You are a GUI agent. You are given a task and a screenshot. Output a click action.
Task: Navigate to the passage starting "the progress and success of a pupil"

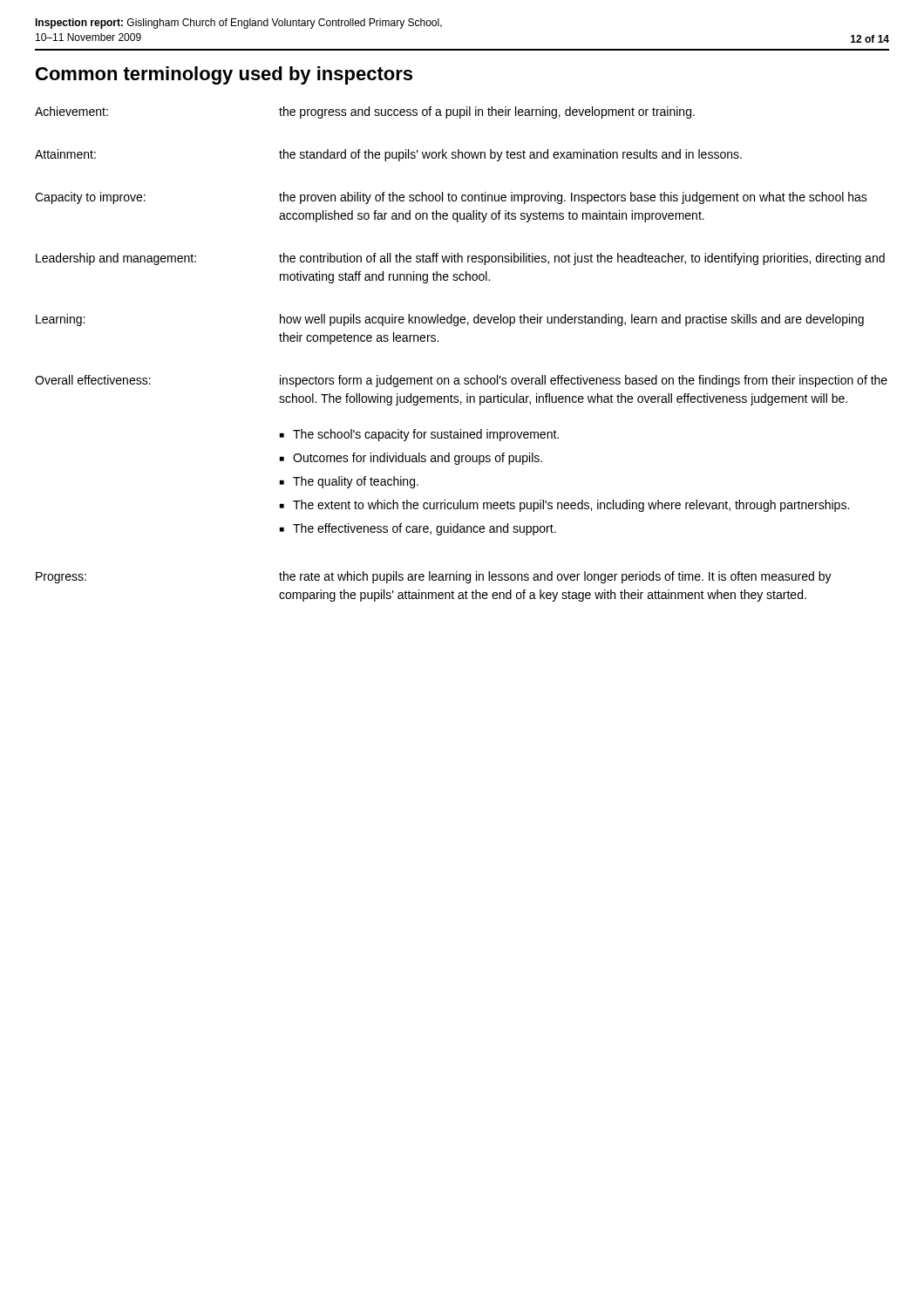(x=487, y=112)
